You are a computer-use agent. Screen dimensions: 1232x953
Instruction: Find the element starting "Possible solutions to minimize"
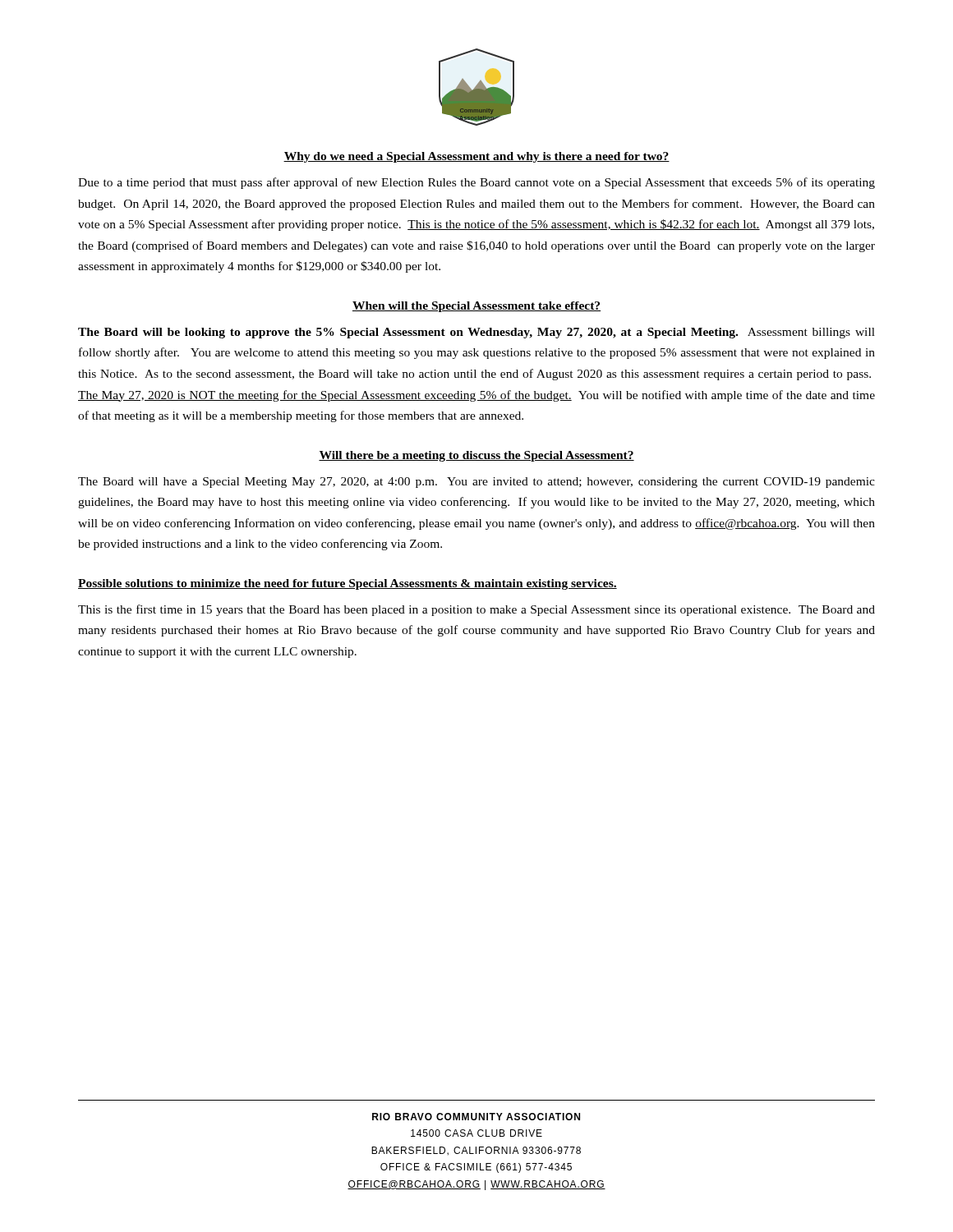pyautogui.click(x=347, y=583)
